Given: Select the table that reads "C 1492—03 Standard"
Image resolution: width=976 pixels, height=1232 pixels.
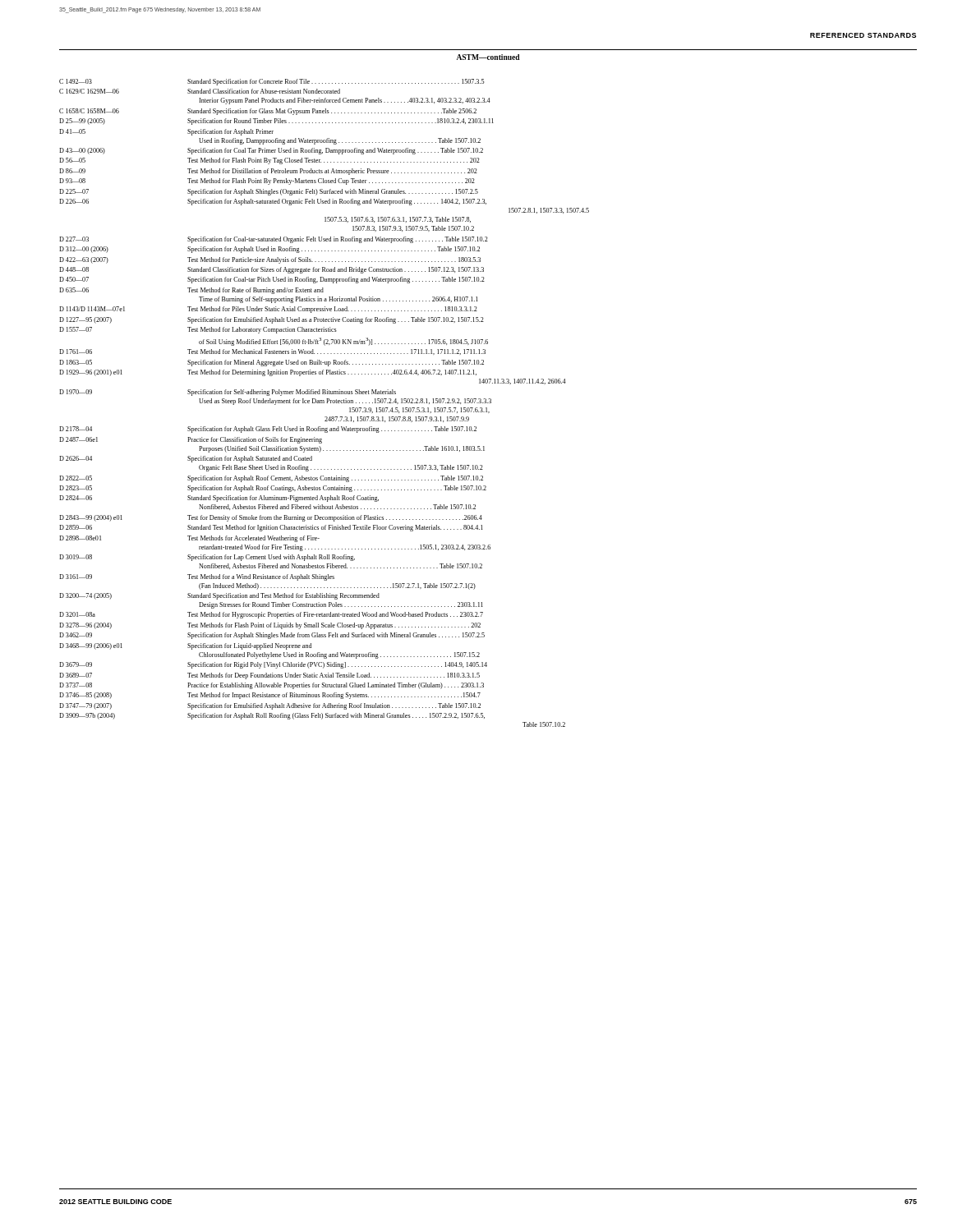Looking at the screenshot, I should tap(488, 404).
